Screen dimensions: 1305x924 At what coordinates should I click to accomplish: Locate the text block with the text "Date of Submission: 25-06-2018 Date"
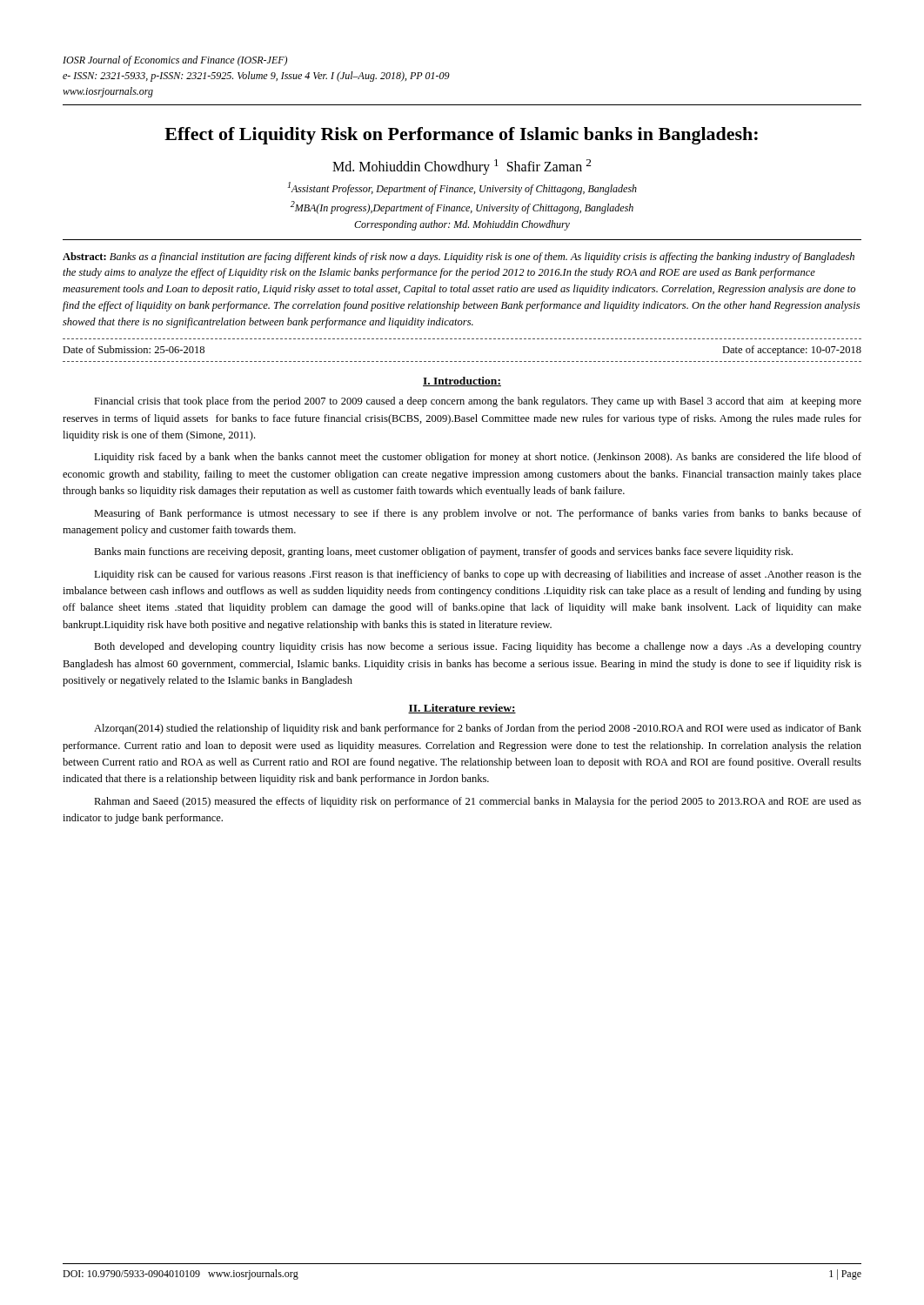(x=462, y=351)
